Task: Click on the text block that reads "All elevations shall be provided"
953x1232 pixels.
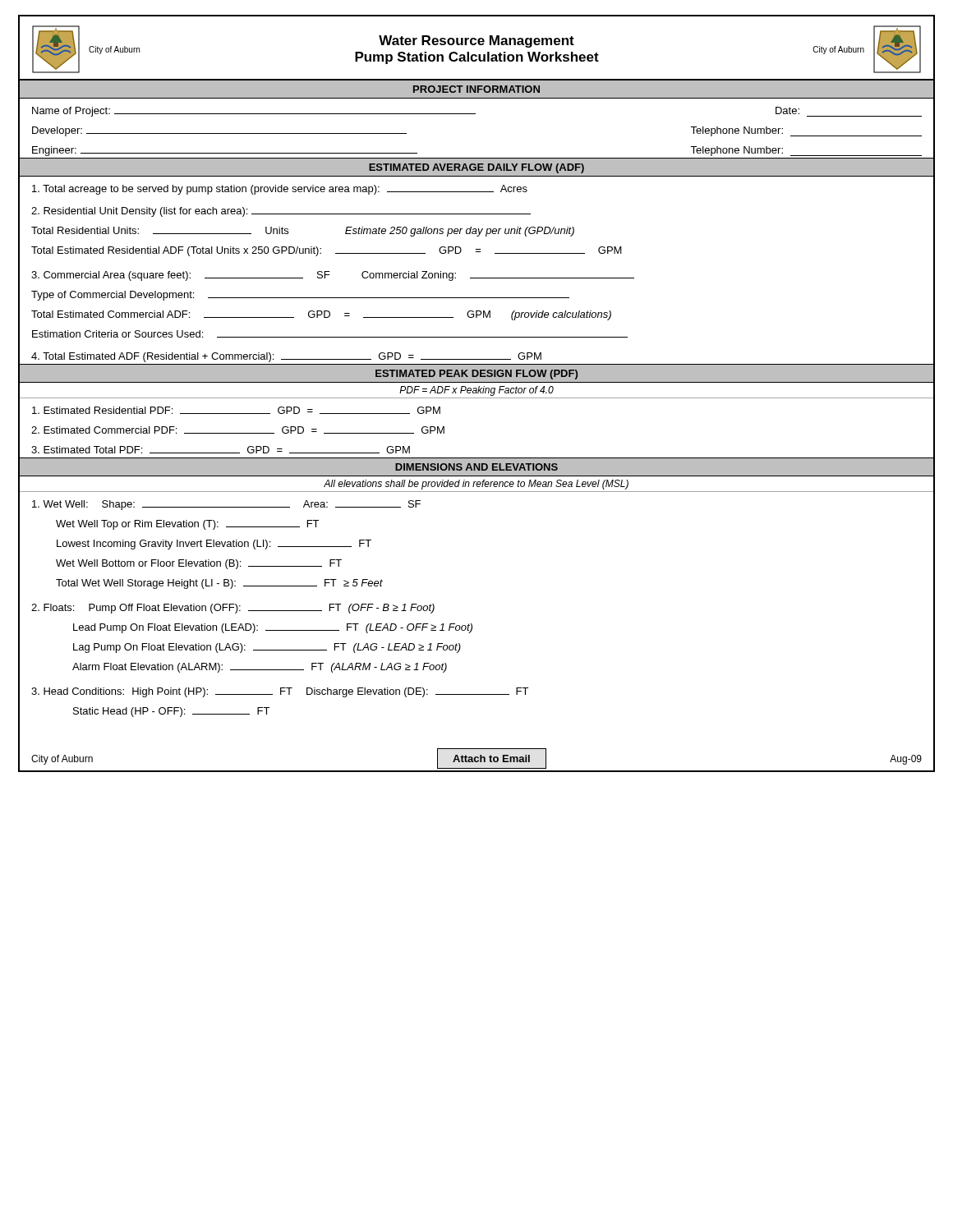Action: pyautogui.click(x=476, y=484)
